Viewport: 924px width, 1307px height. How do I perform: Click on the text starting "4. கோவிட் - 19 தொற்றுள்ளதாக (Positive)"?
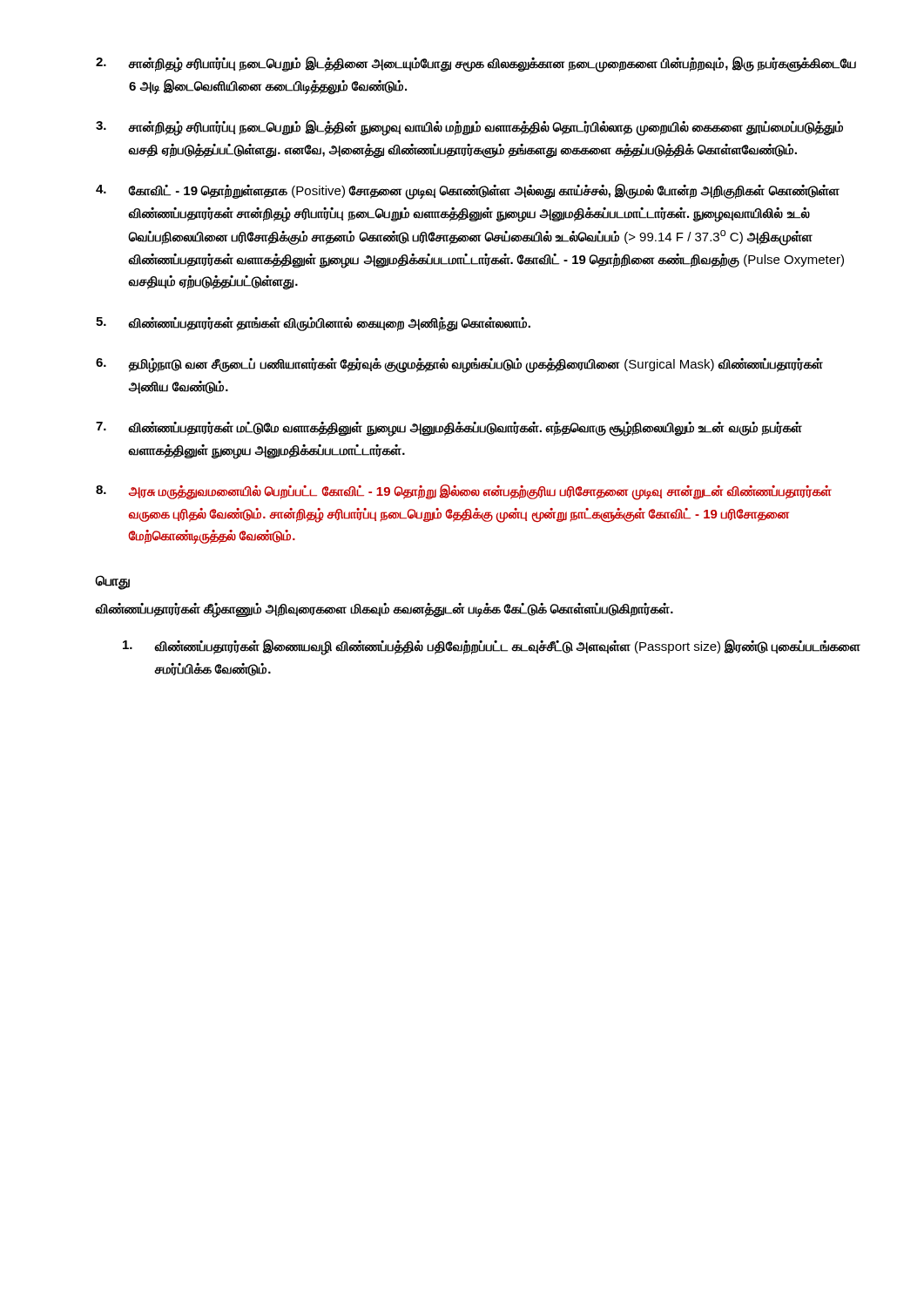[x=479, y=236]
